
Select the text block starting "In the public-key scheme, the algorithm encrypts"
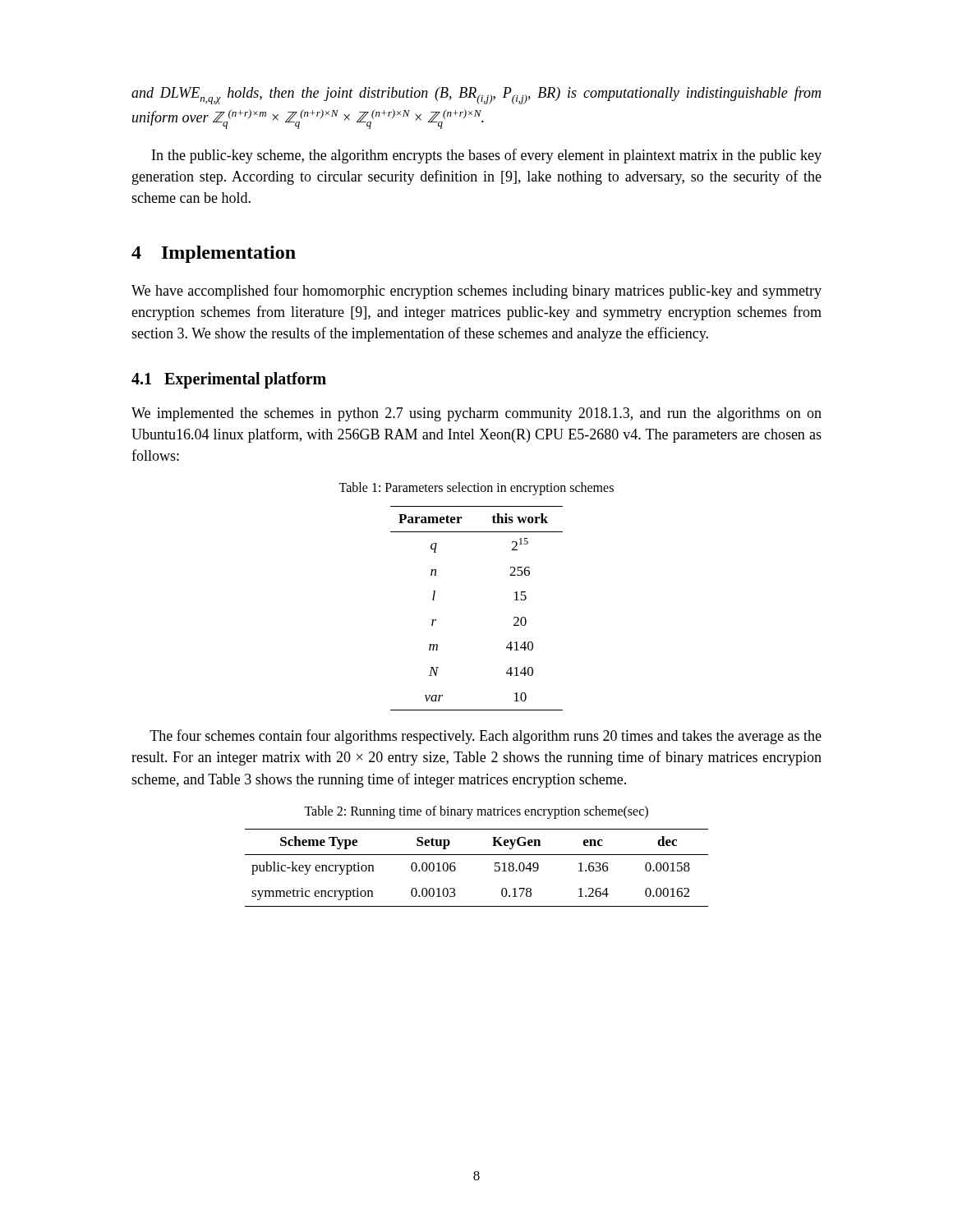point(476,176)
